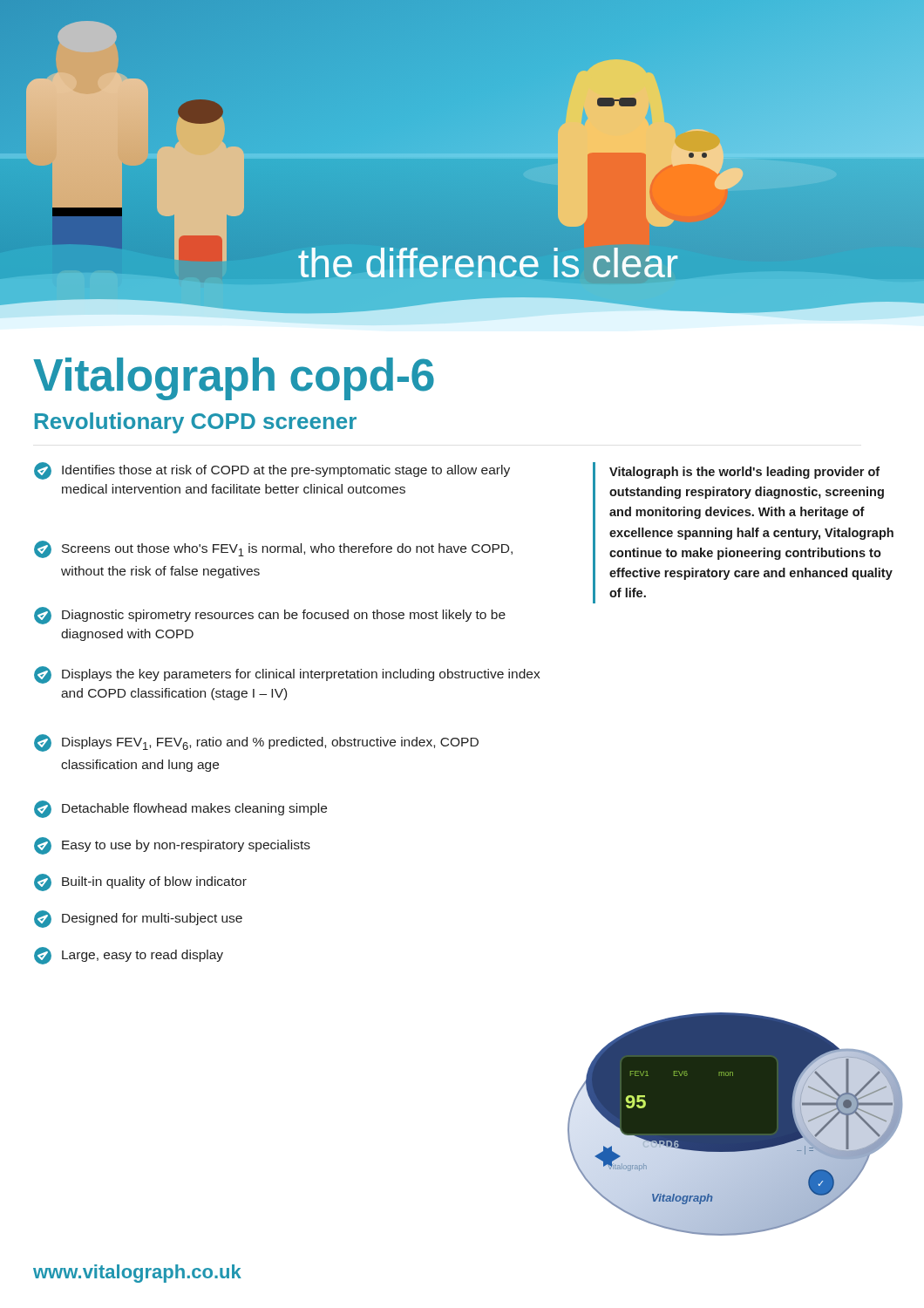Find the element starting "Revolutionary COPD screener"
The width and height of the screenshot is (924, 1308).
[195, 421]
